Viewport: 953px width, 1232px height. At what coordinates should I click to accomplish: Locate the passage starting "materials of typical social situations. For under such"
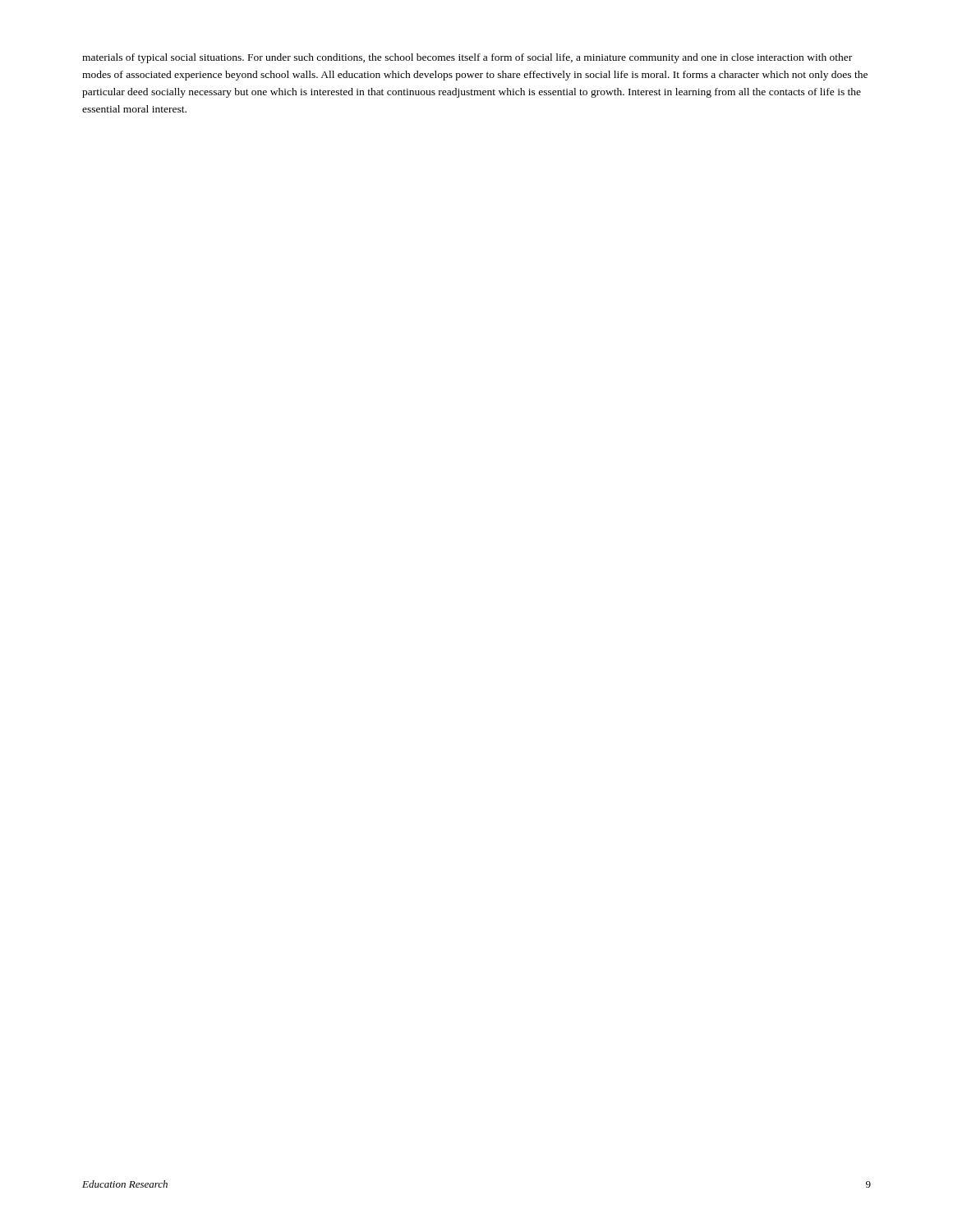click(475, 83)
